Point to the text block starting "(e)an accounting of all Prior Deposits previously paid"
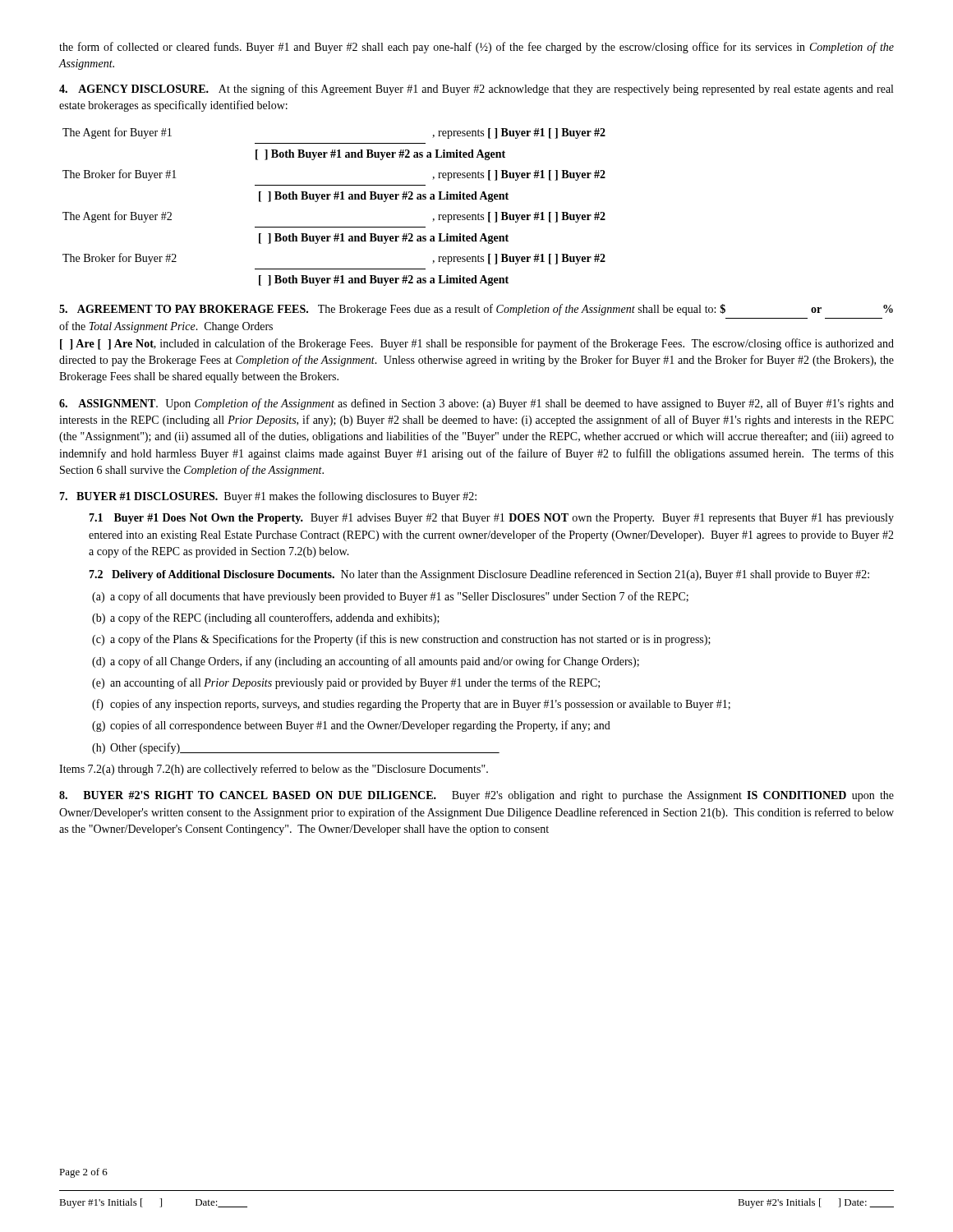This screenshot has height=1232, width=953. tap(491, 683)
